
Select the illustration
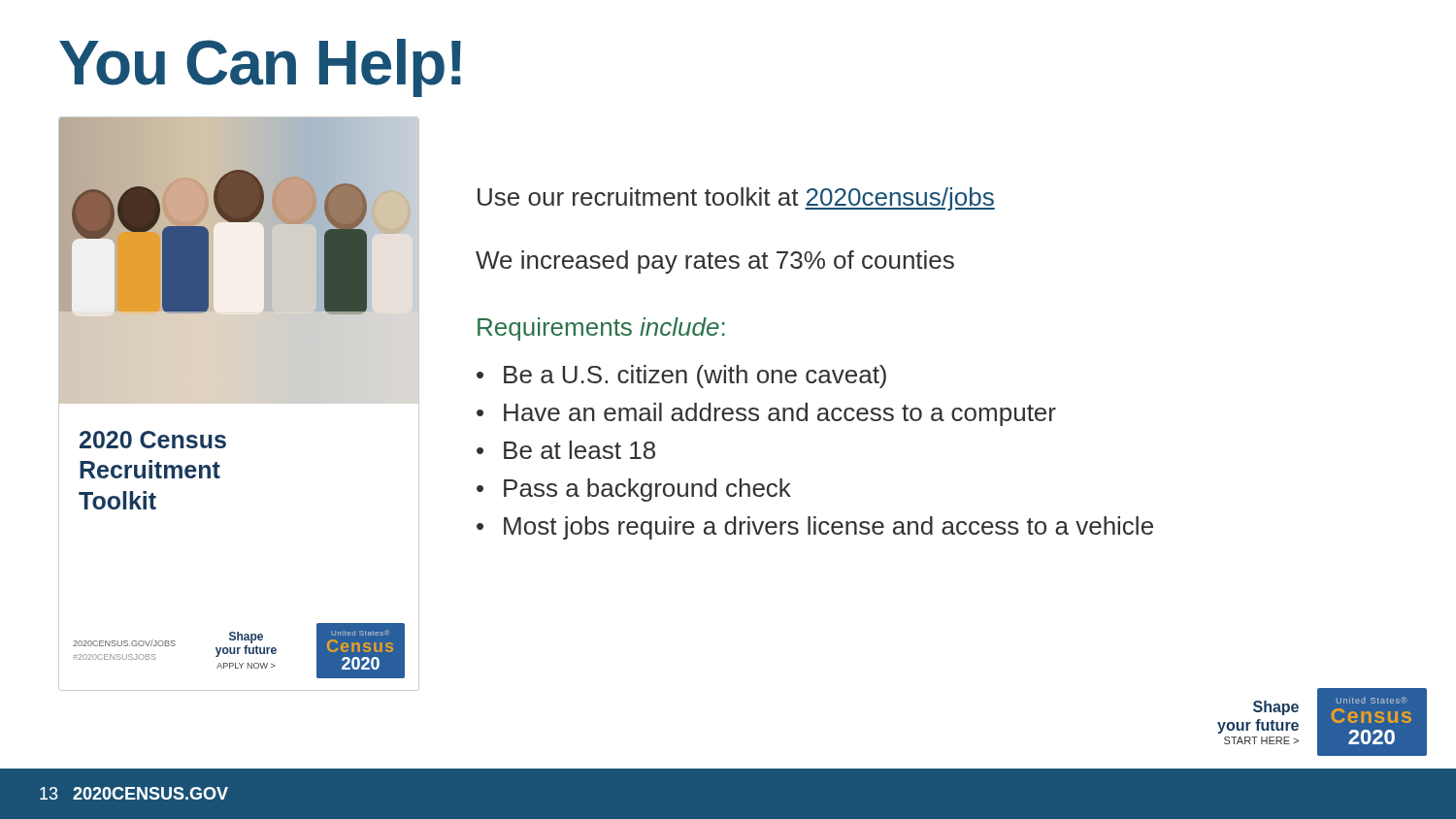pyautogui.click(x=239, y=404)
